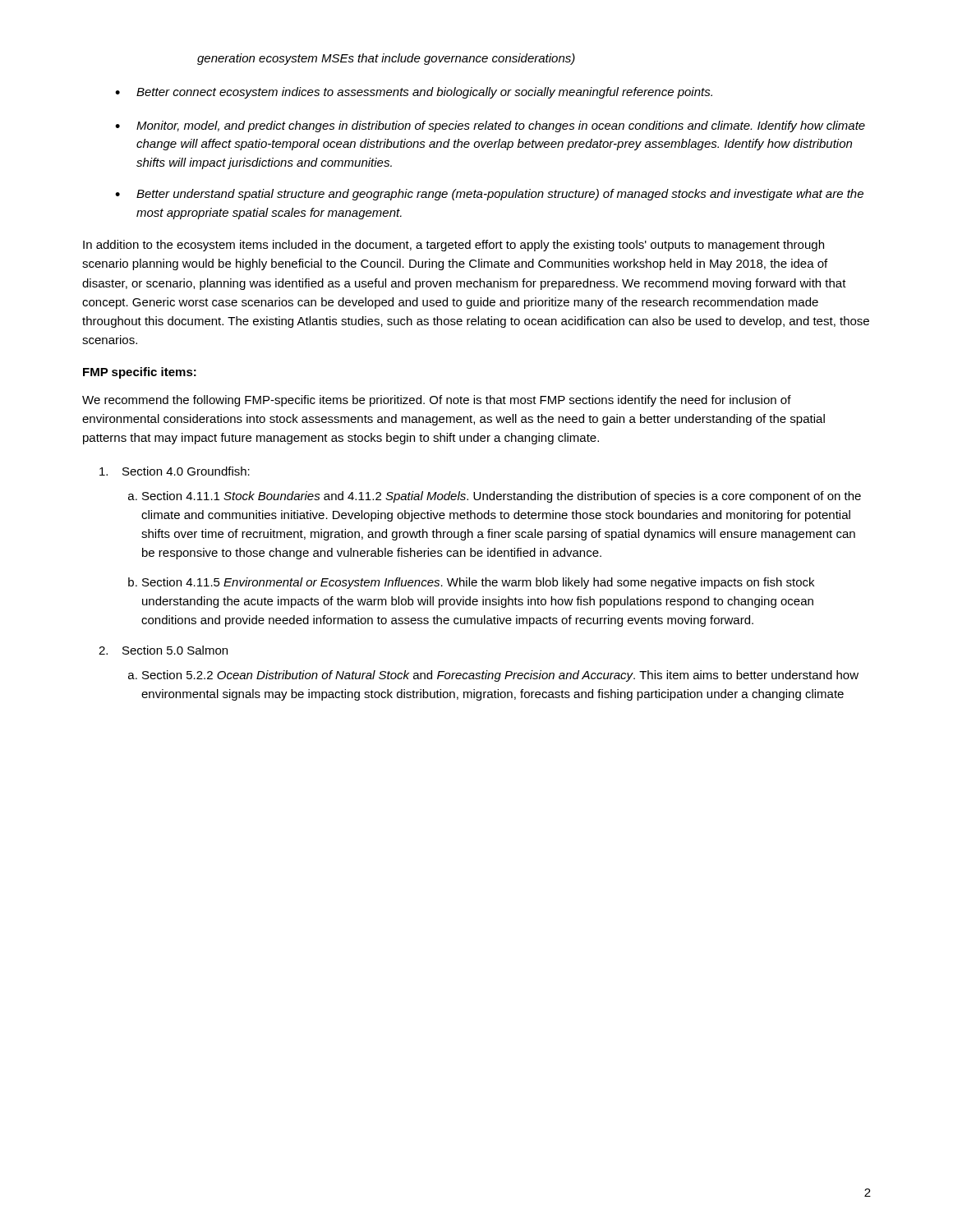Where is the passage that starts "In addition to the ecosystem items"?
This screenshot has height=1232, width=953.
click(x=476, y=292)
